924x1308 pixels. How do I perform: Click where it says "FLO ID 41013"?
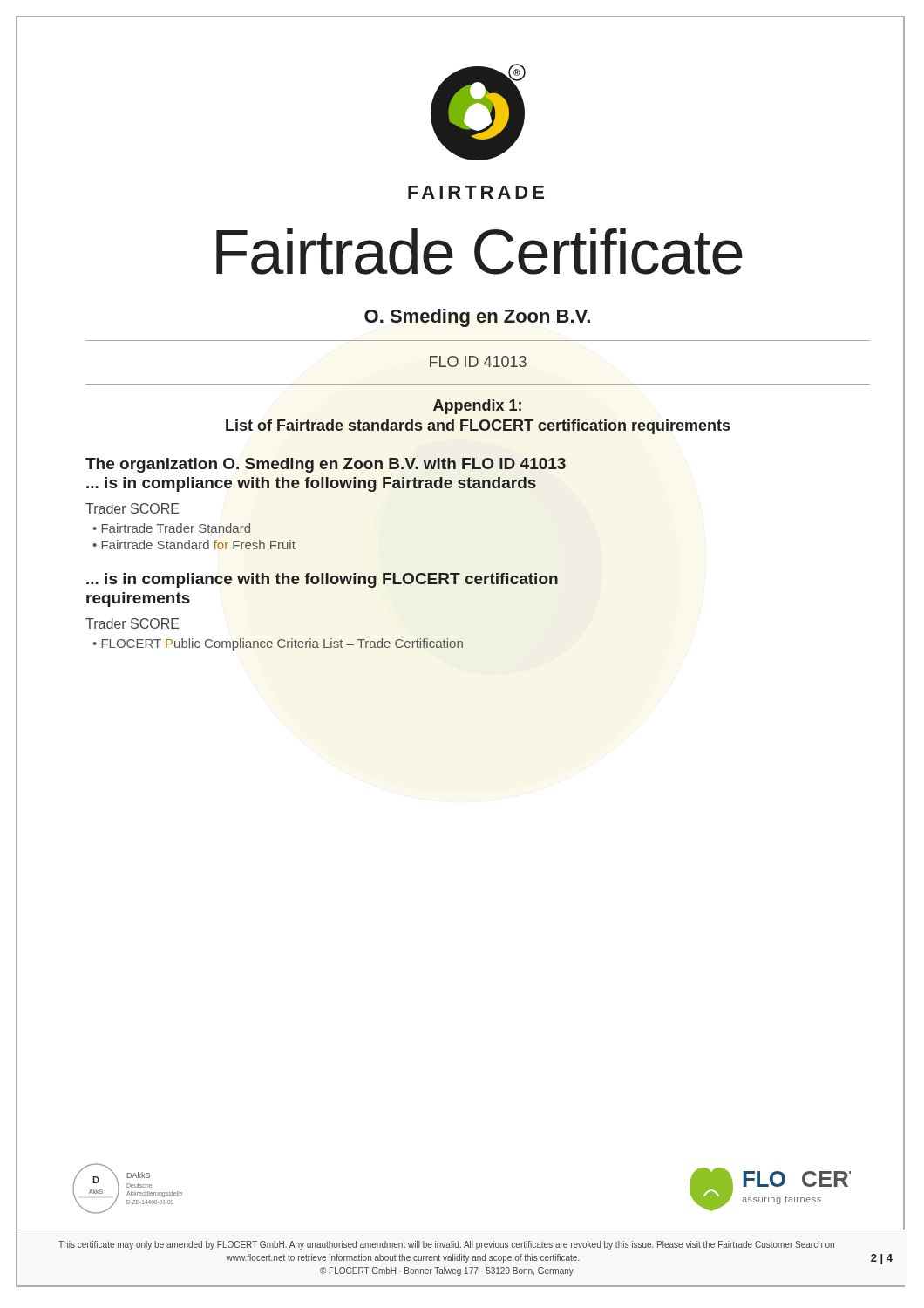click(x=478, y=362)
